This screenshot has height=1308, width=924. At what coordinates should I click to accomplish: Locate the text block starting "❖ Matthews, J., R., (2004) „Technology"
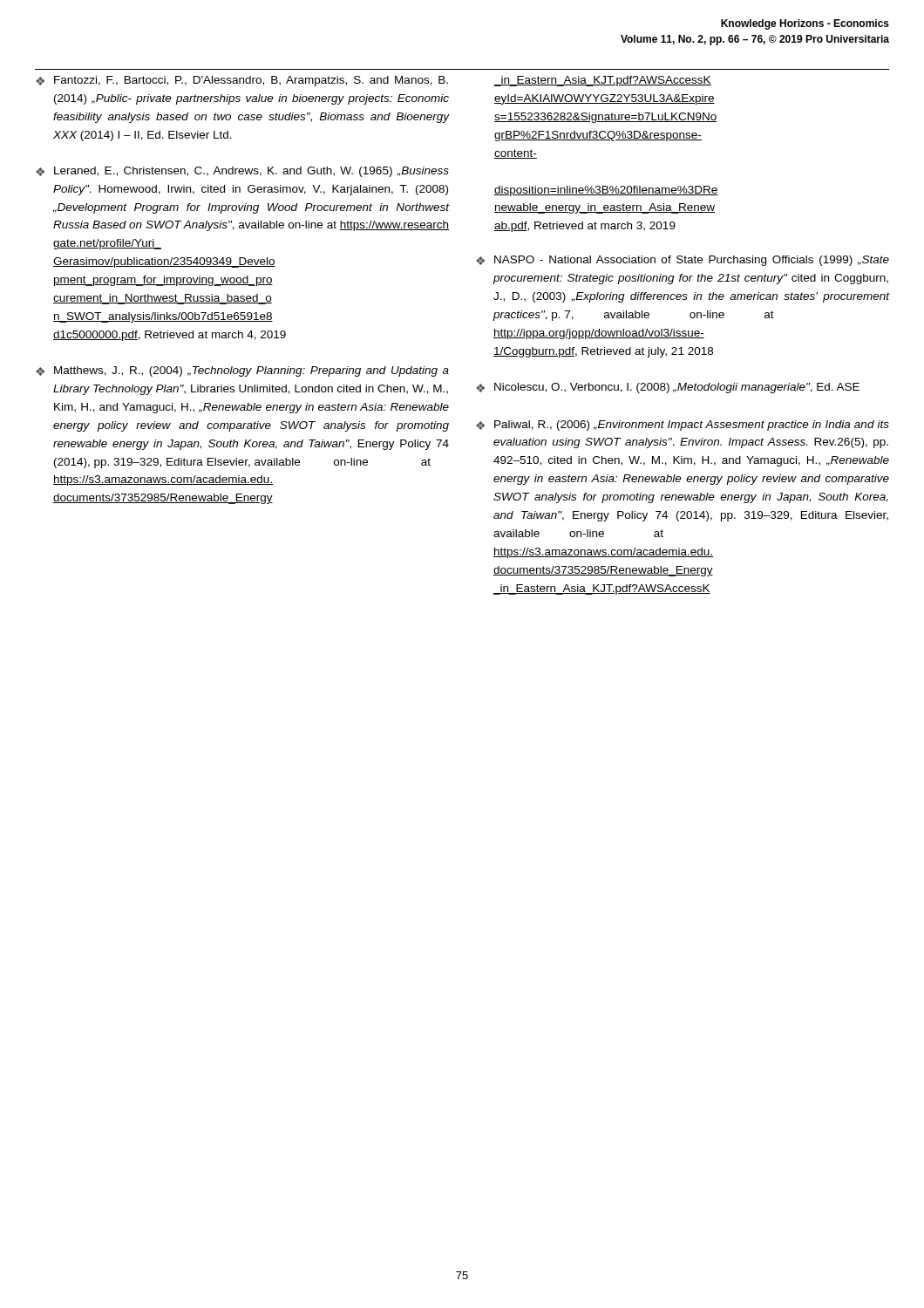(x=242, y=435)
